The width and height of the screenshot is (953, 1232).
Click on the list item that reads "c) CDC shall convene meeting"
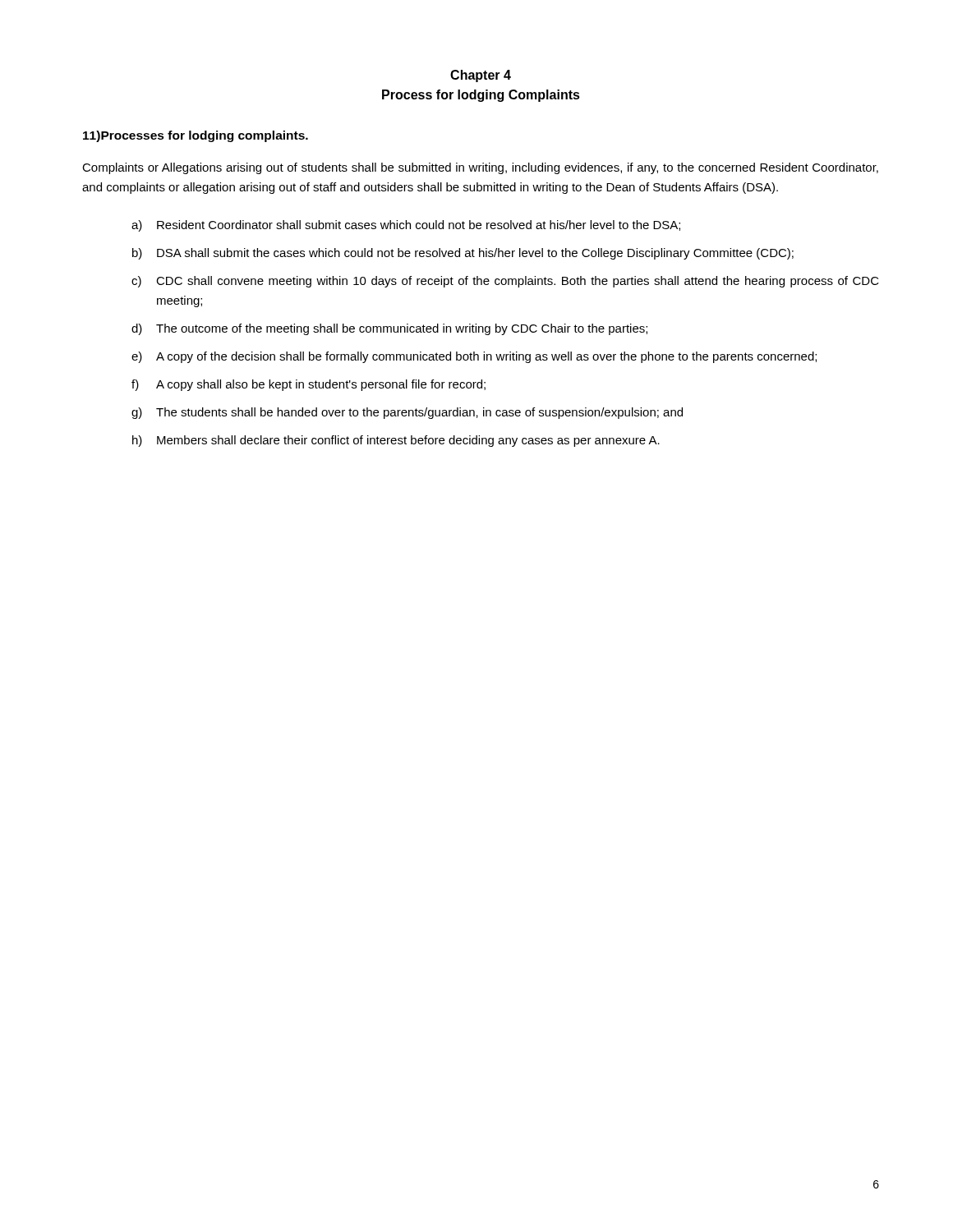505,291
